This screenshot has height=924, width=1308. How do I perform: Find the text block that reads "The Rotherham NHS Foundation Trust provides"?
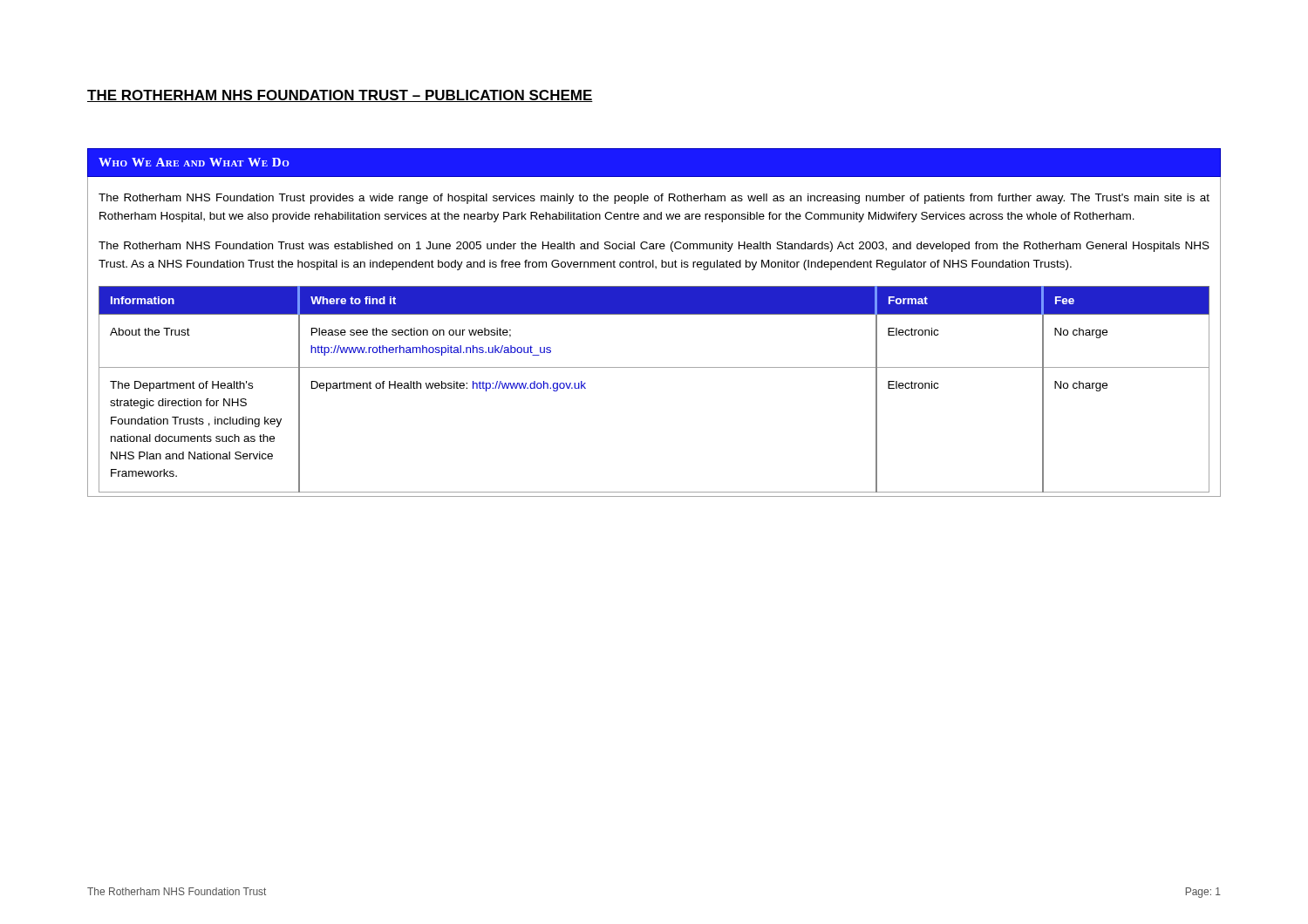654,207
